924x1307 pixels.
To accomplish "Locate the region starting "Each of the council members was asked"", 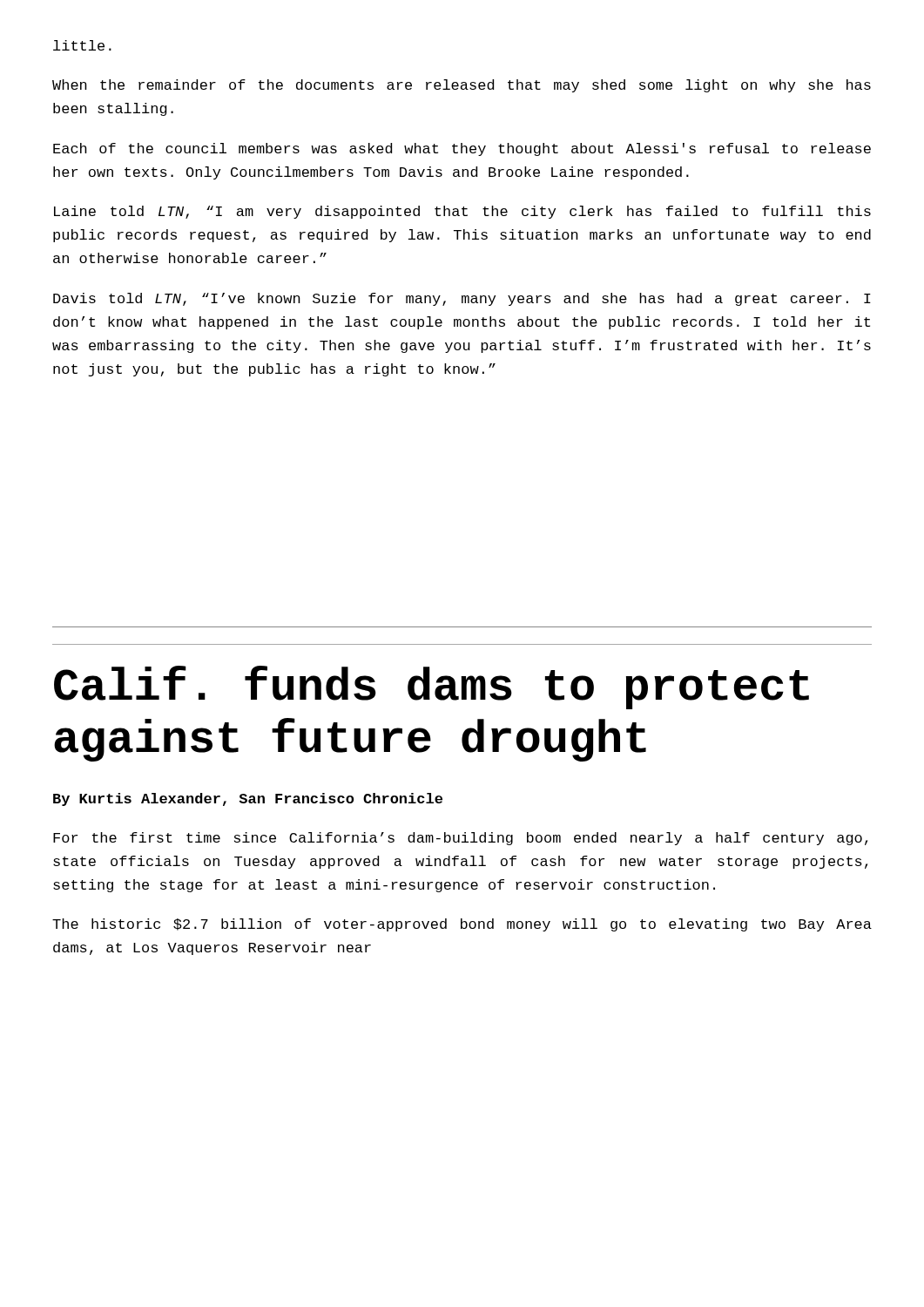I will (462, 161).
